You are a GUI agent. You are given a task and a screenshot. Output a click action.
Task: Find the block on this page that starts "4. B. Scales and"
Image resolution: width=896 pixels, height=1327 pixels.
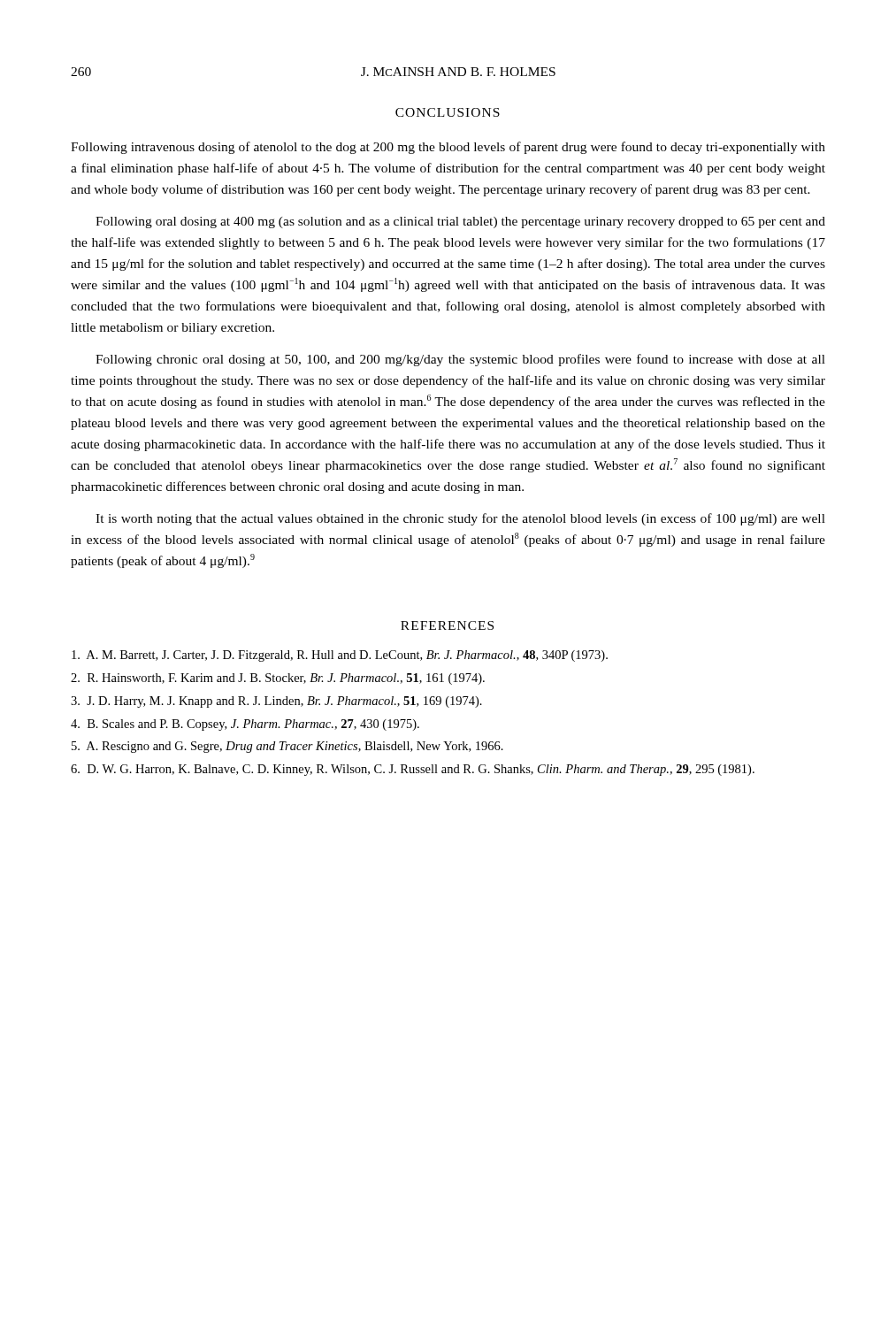(245, 723)
